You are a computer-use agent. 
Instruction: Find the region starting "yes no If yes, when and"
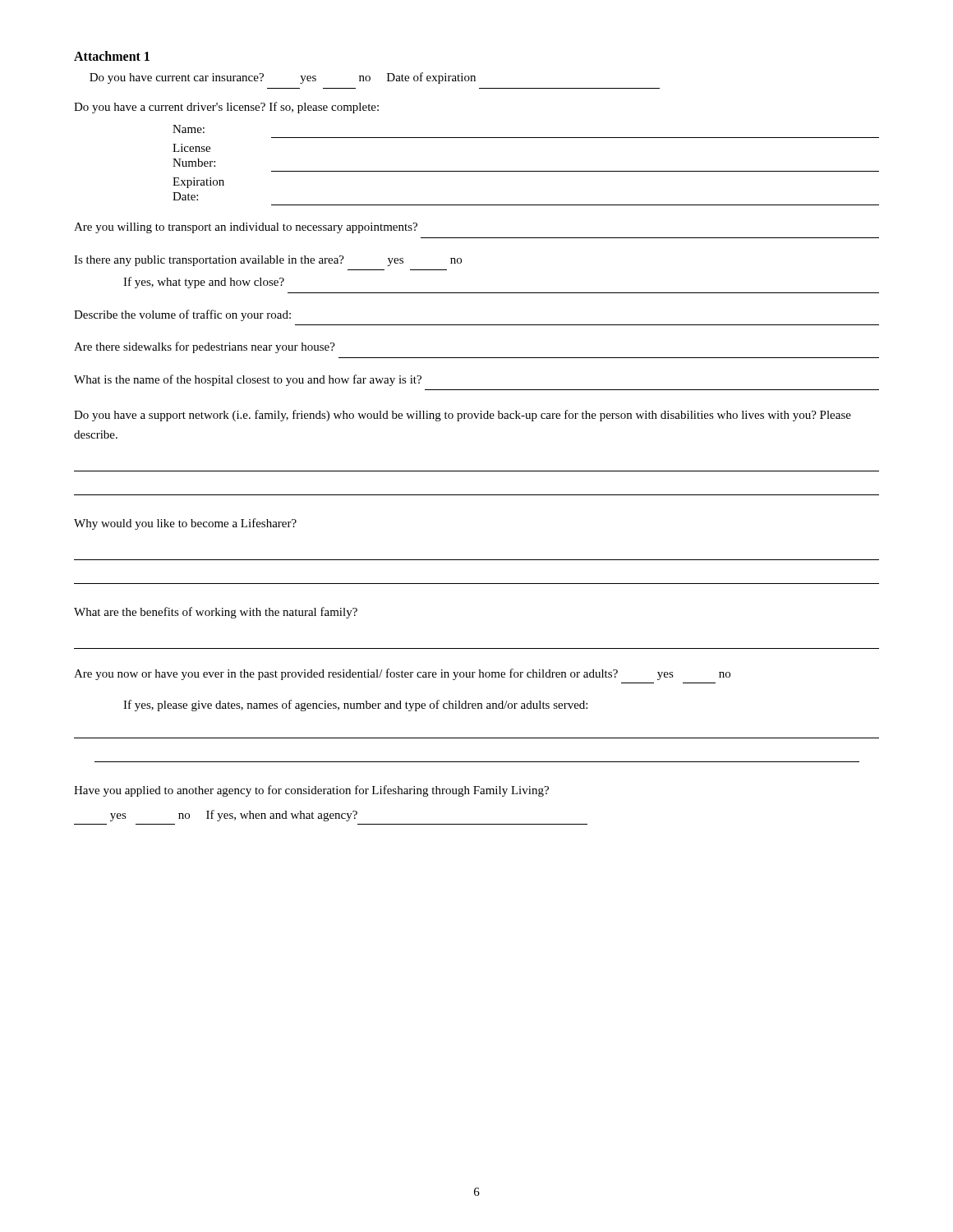(x=331, y=816)
